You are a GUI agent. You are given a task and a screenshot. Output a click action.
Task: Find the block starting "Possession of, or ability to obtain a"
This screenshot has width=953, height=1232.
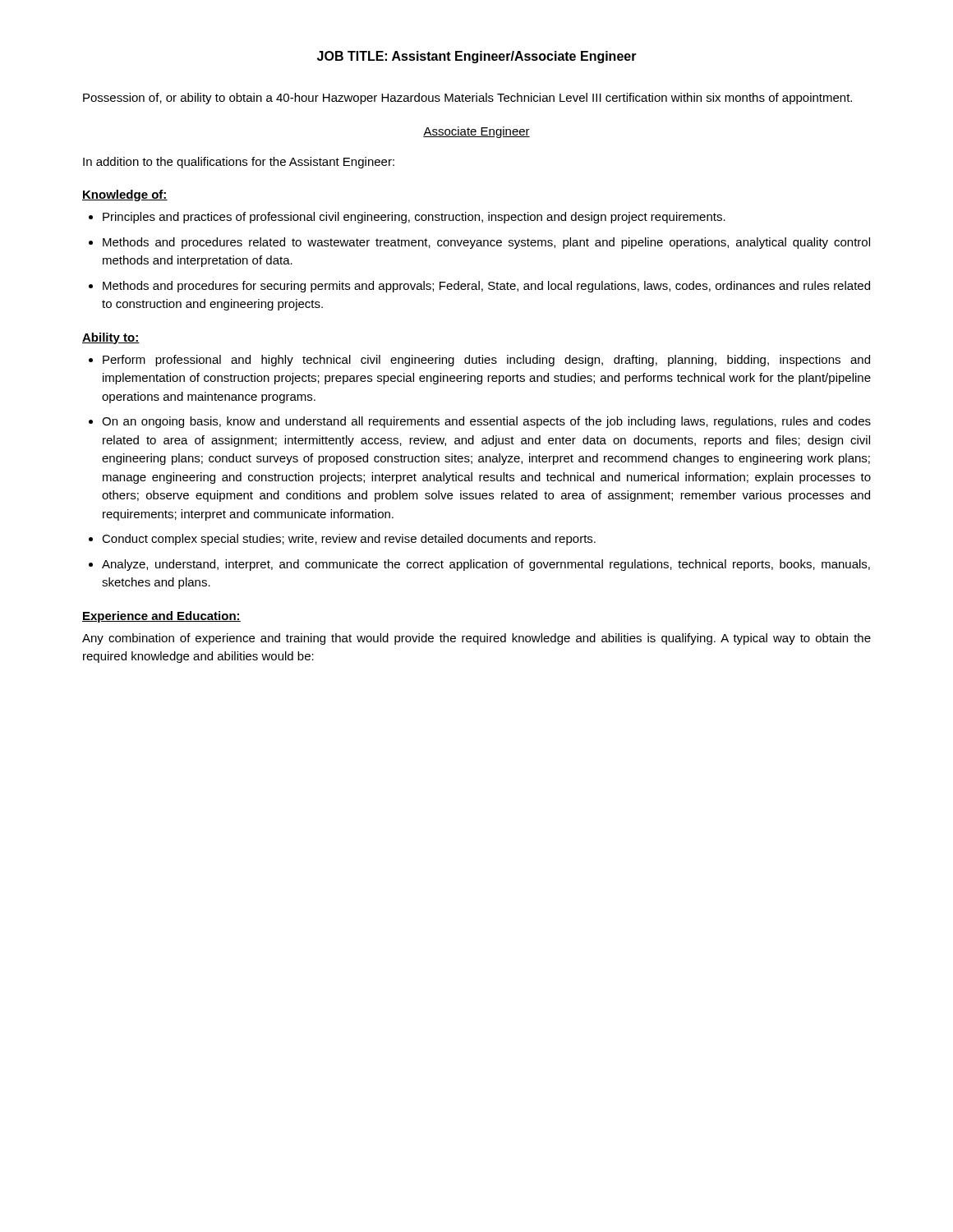[468, 97]
